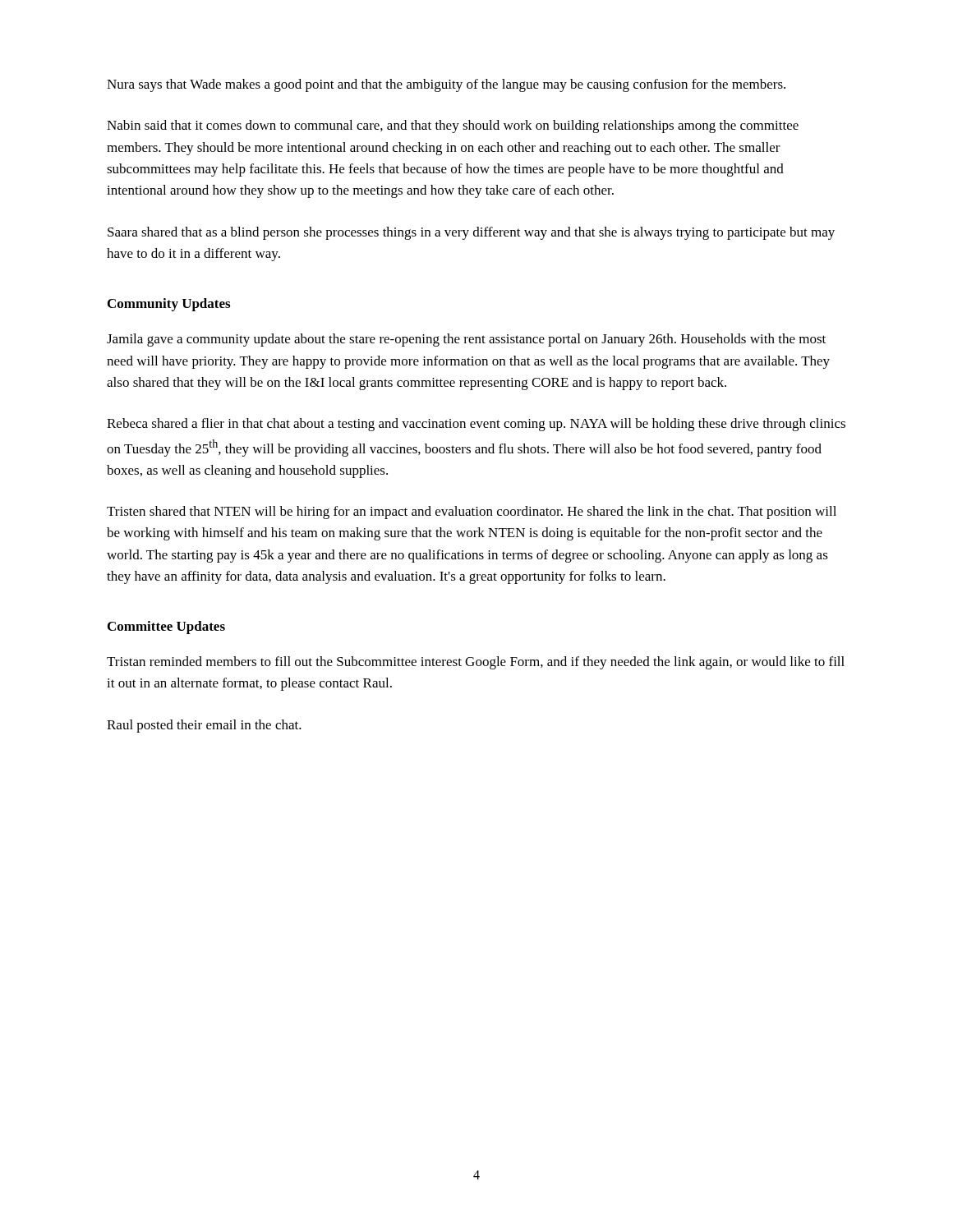Select the text block with the text "Rebeca shared a flier in that"
Image resolution: width=953 pixels, height=1232 pixels.
pos(476,447)
